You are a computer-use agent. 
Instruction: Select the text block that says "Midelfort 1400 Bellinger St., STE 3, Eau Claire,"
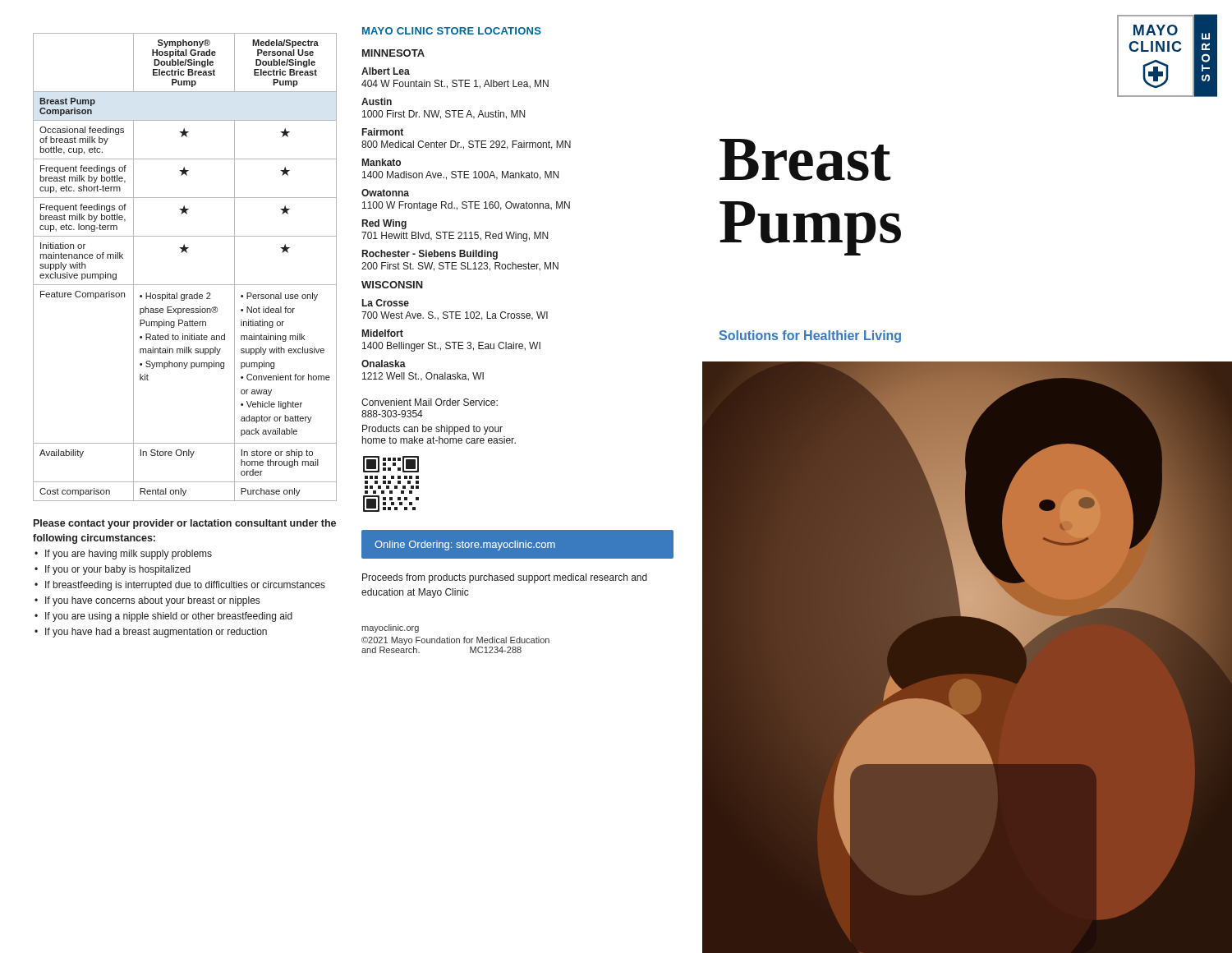[x=517, y=340]
